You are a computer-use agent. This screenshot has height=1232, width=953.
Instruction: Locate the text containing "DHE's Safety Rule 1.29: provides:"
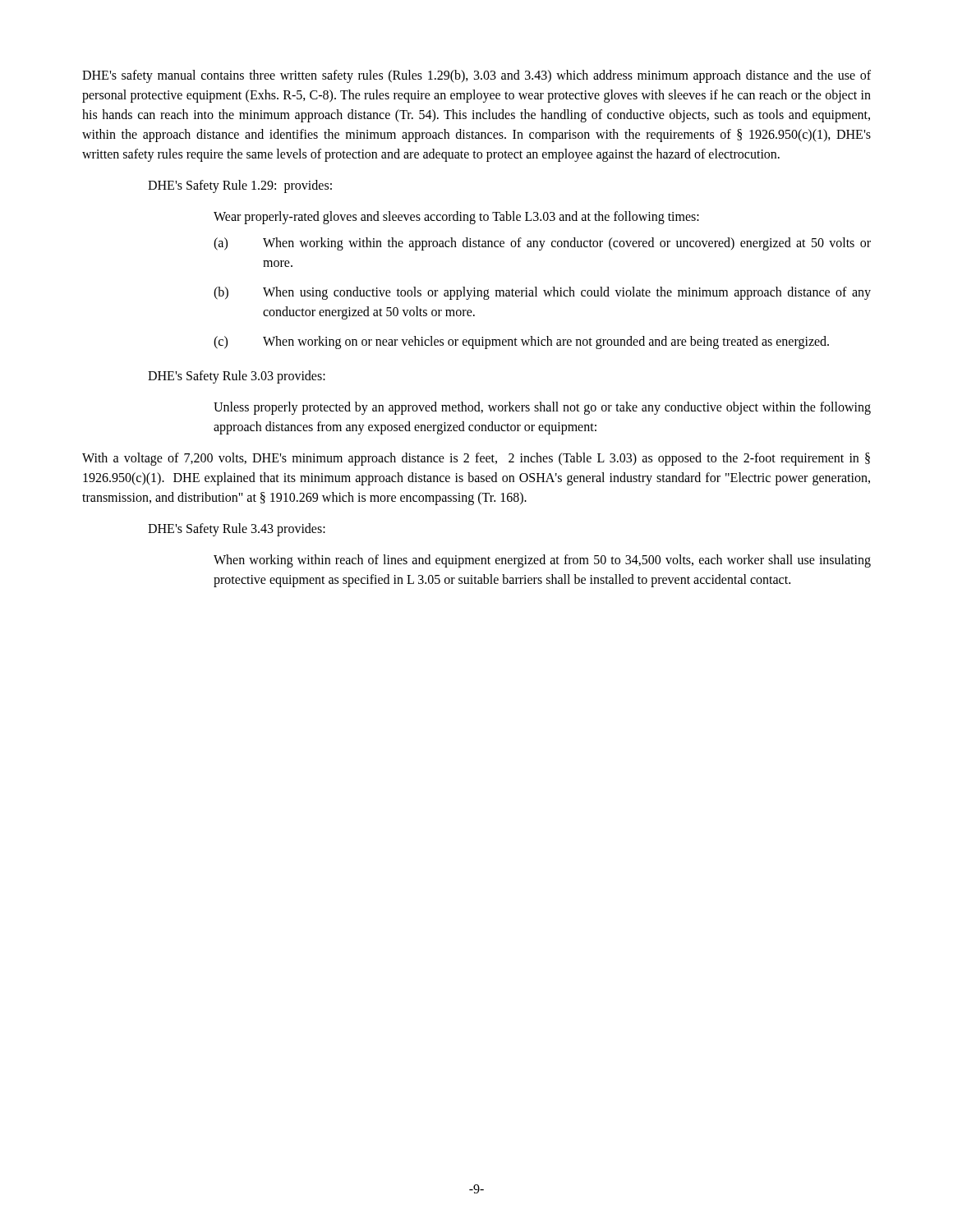(240, 185)
